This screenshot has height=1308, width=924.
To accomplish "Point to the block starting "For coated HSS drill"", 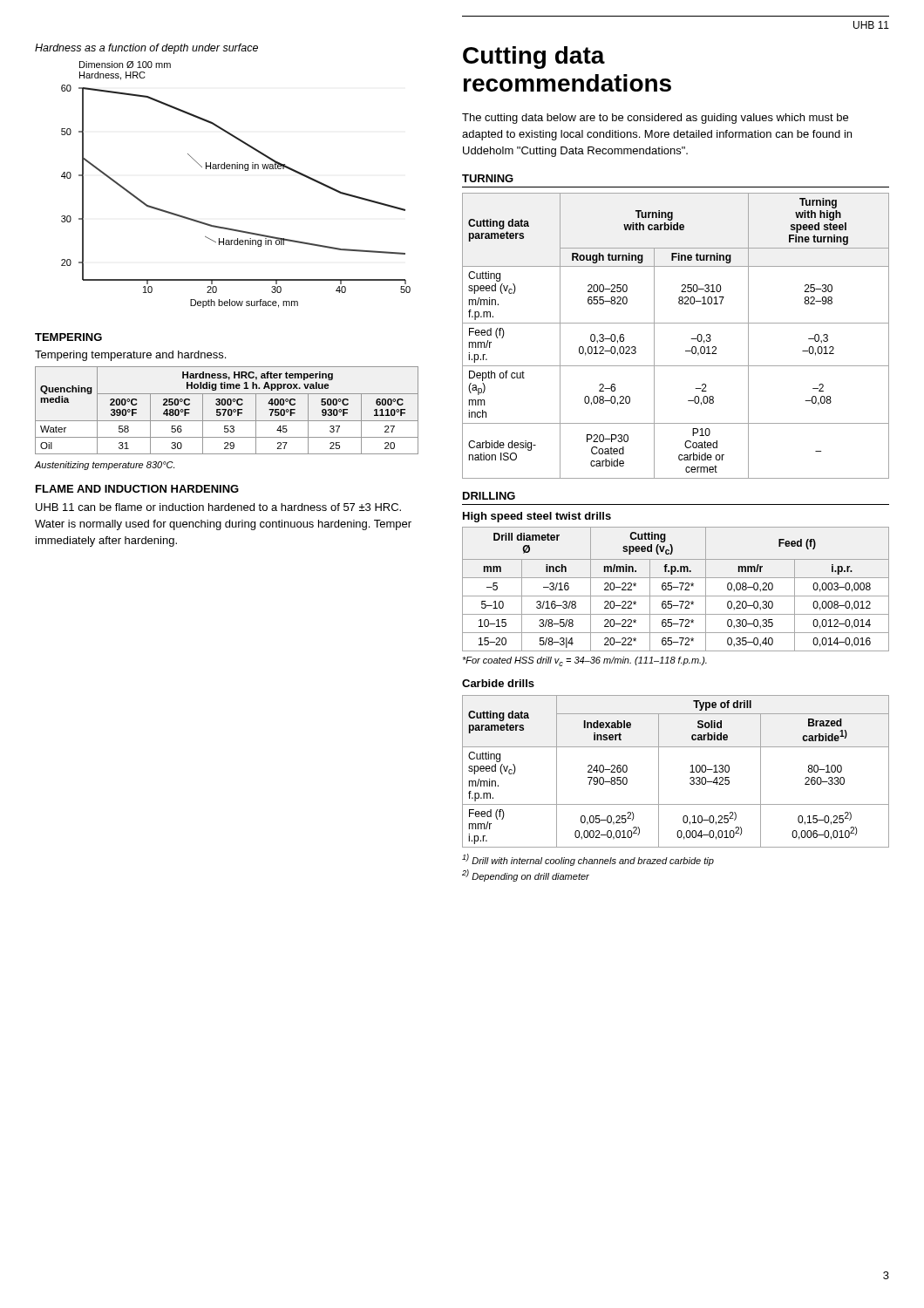I will coord(585,662).
